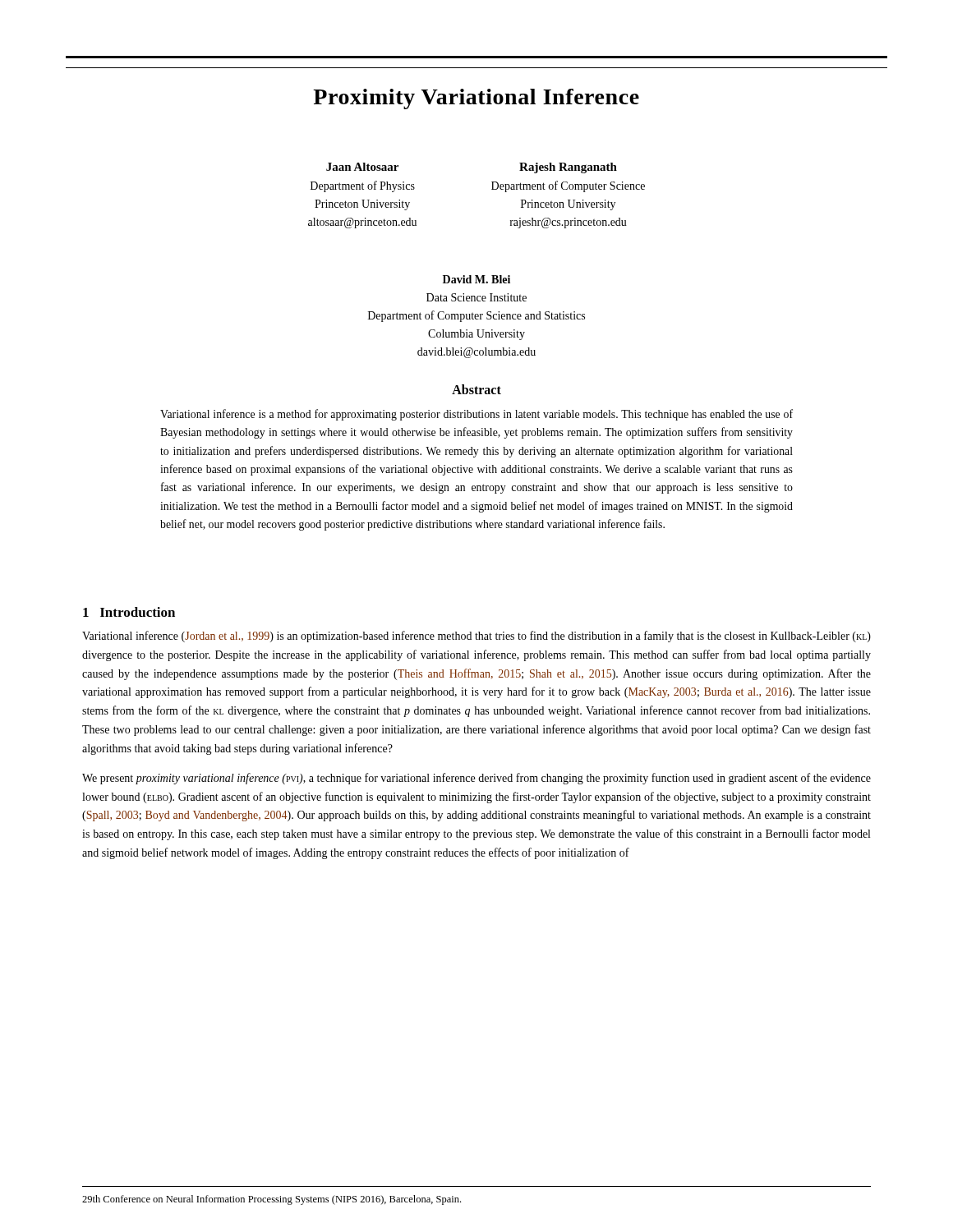Screen dimensions: 1232x953
Task: Where is the passage that starts "Rajesh Ranganath Department of Computer Science Princeton"?
Action: (568, 195)
